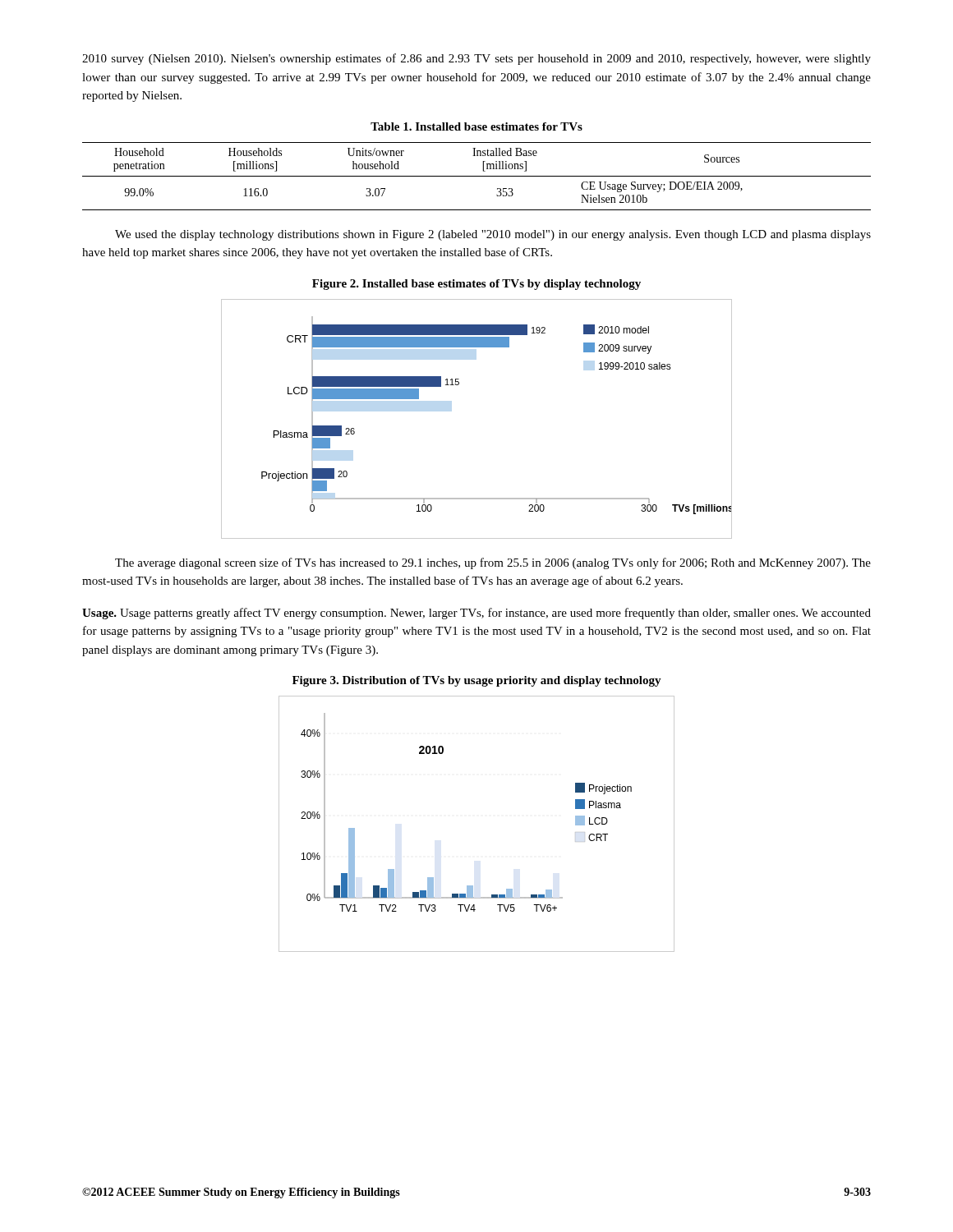
Task: Click the passage that begins "The average diagonal screen"
Action: (476, 571)
